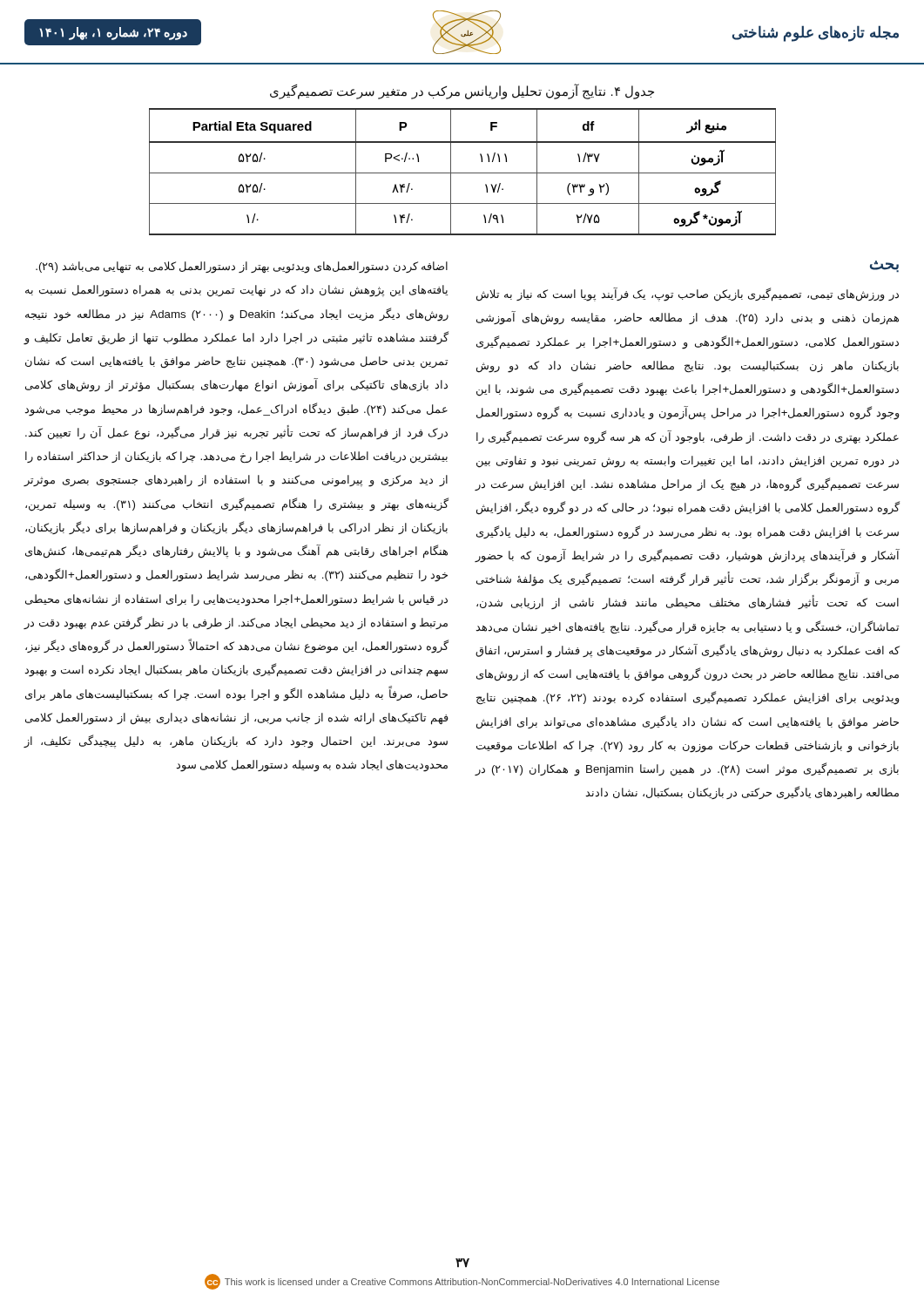Find the element starting "در ورزش‌های تیمی، تصمیم‌گیری بازیکن صاحب توپ، یک"

coord(687,543)
